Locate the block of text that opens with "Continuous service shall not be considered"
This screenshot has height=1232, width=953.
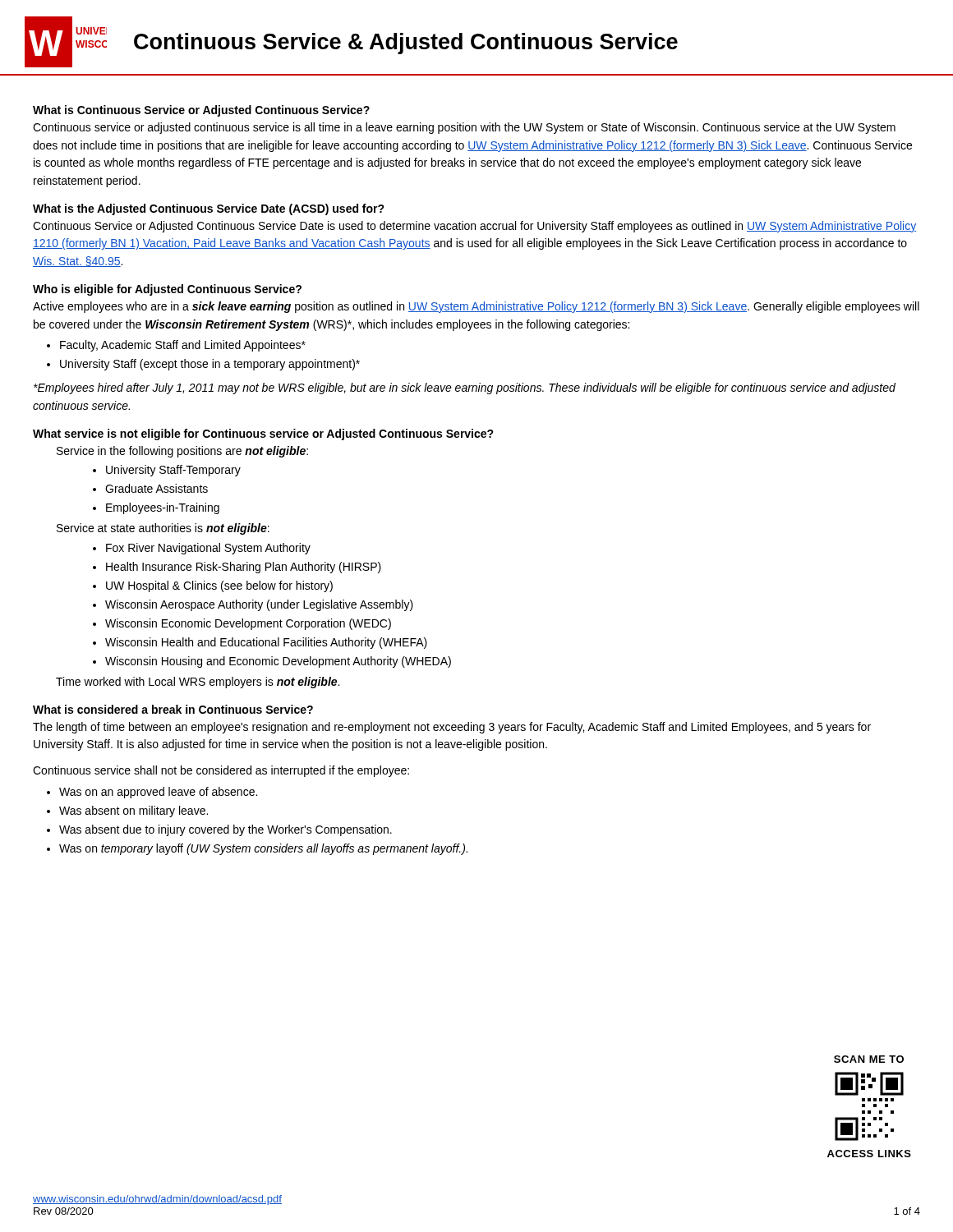(x=221, y=770)
